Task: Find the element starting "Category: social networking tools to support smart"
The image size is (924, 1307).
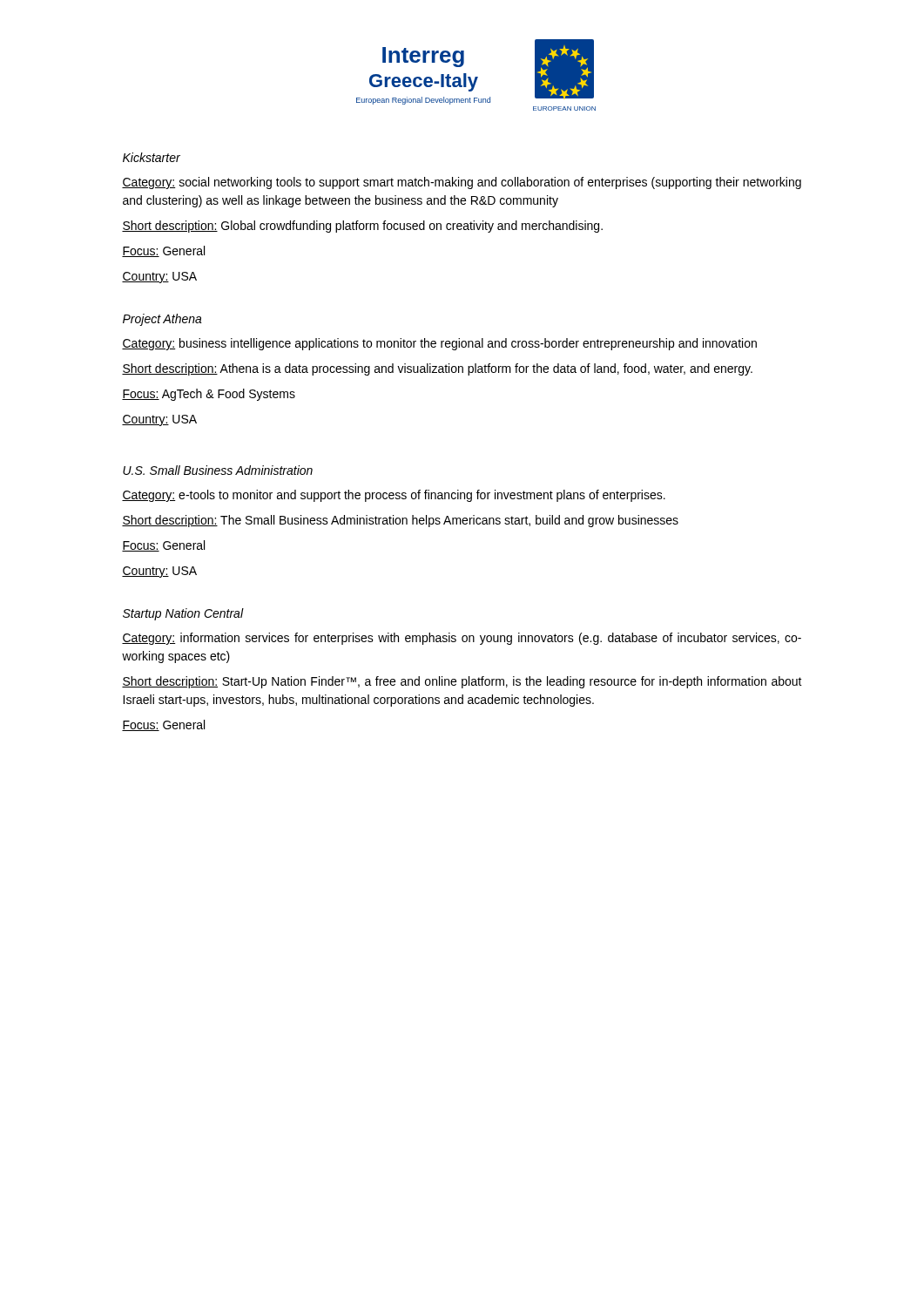Action: click(462, 191)
